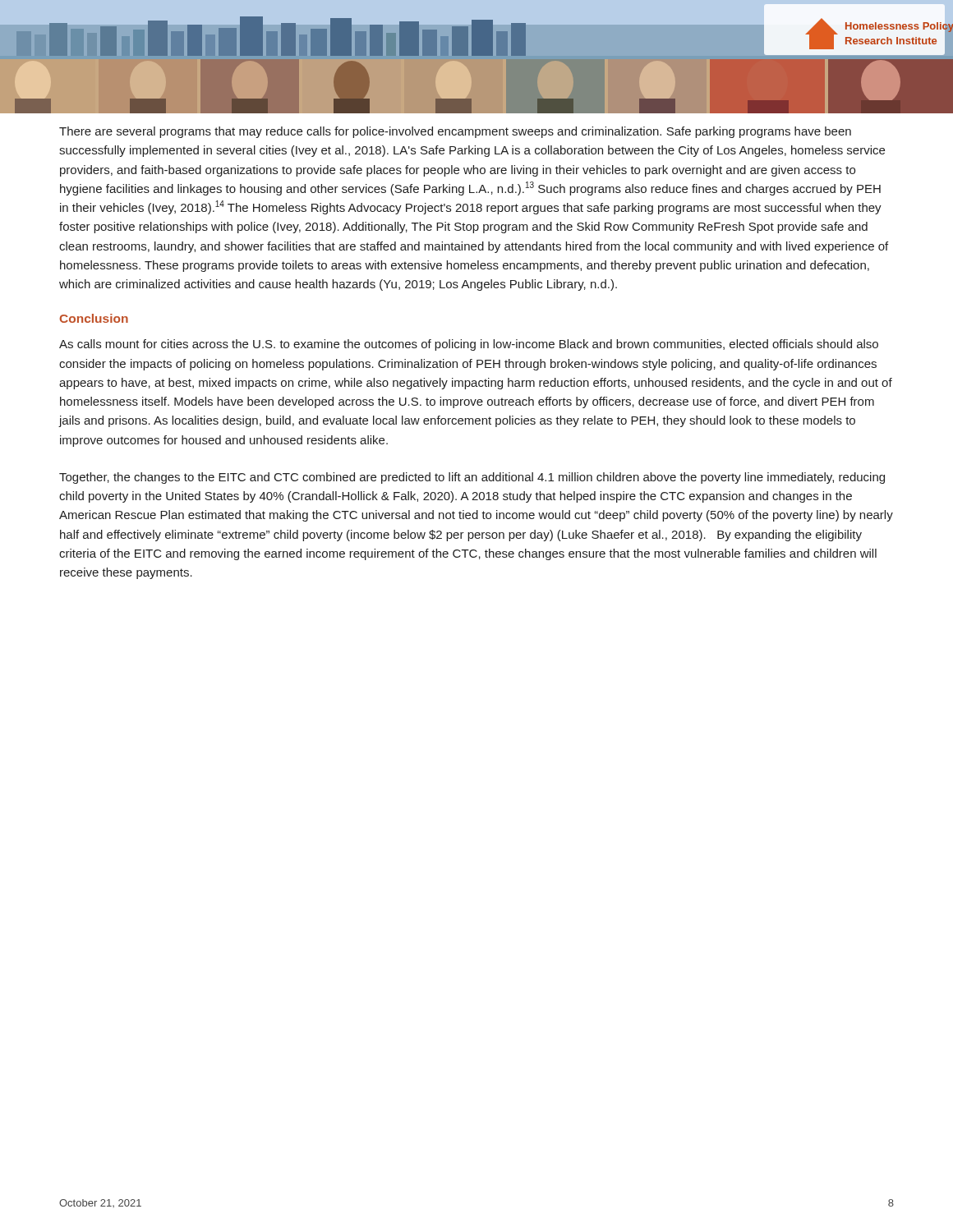This screenshot has height=1232, width=953.
Task: Navigate to the text block starting "There are several programs that may"
Action: click(474, 207)
